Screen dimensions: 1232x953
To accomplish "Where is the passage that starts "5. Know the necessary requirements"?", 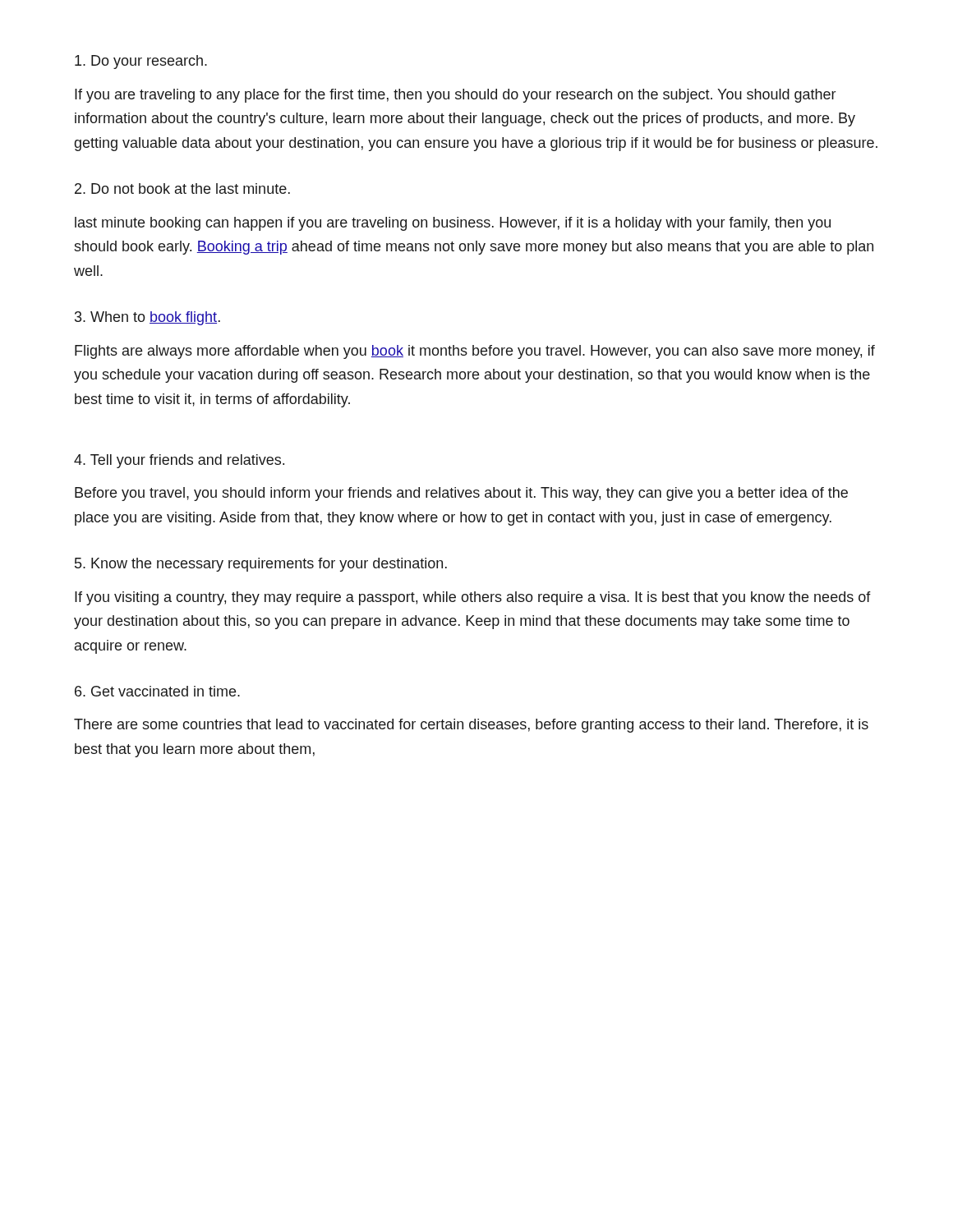I will (261, 563).
